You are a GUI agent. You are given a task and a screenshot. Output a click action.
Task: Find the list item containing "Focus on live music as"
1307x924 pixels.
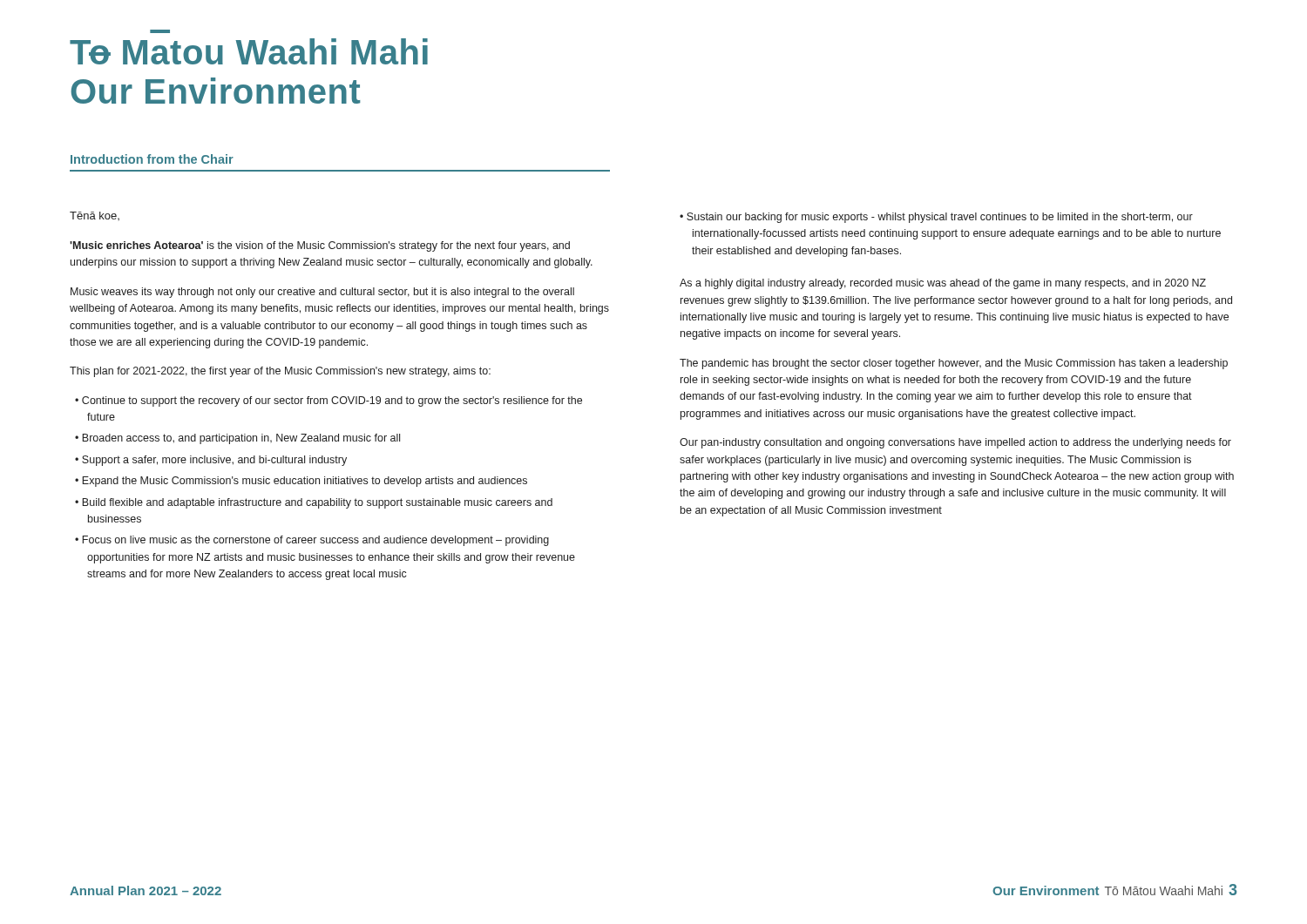[328, 557]
